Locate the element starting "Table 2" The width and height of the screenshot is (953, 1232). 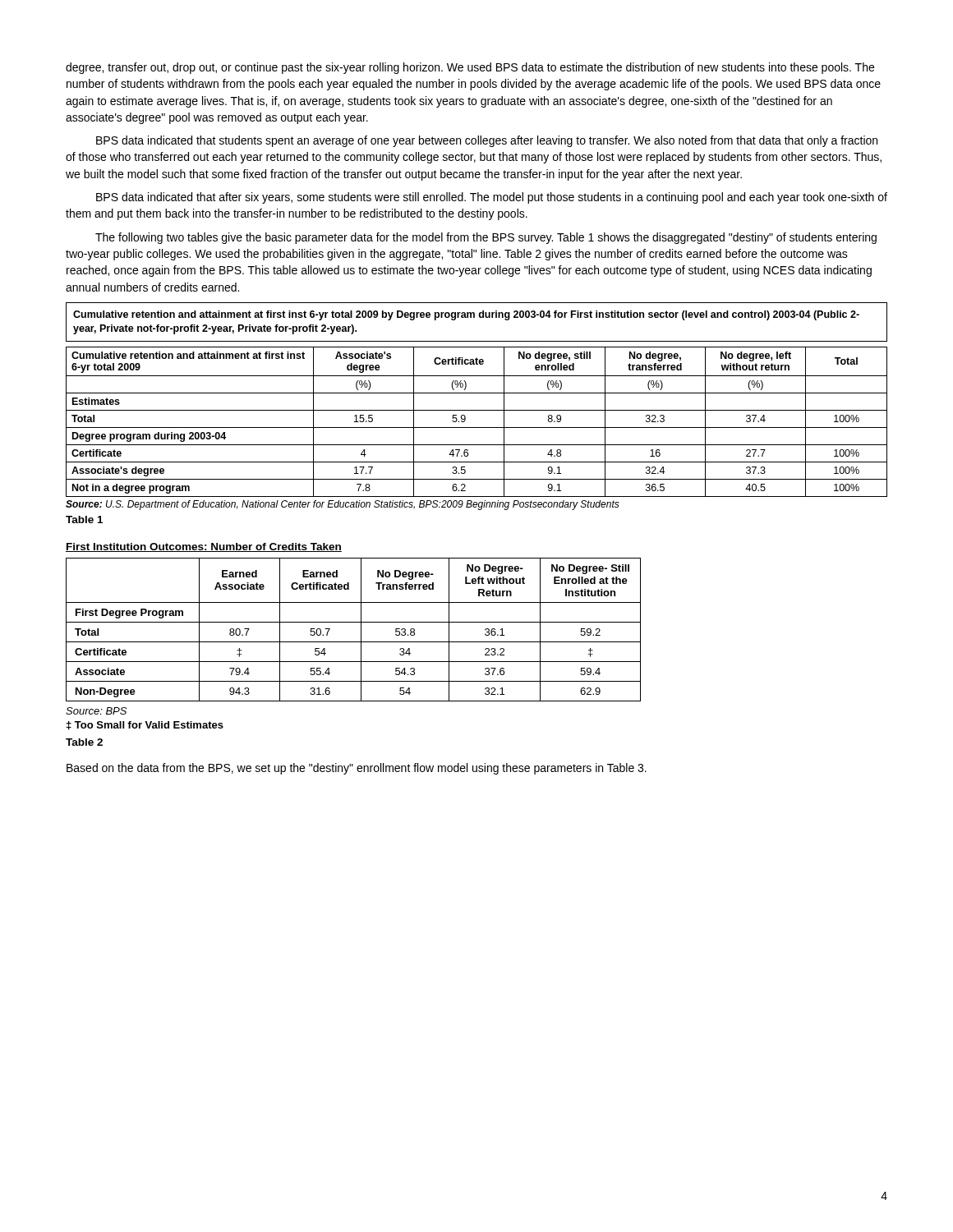(x=84, y=742)
